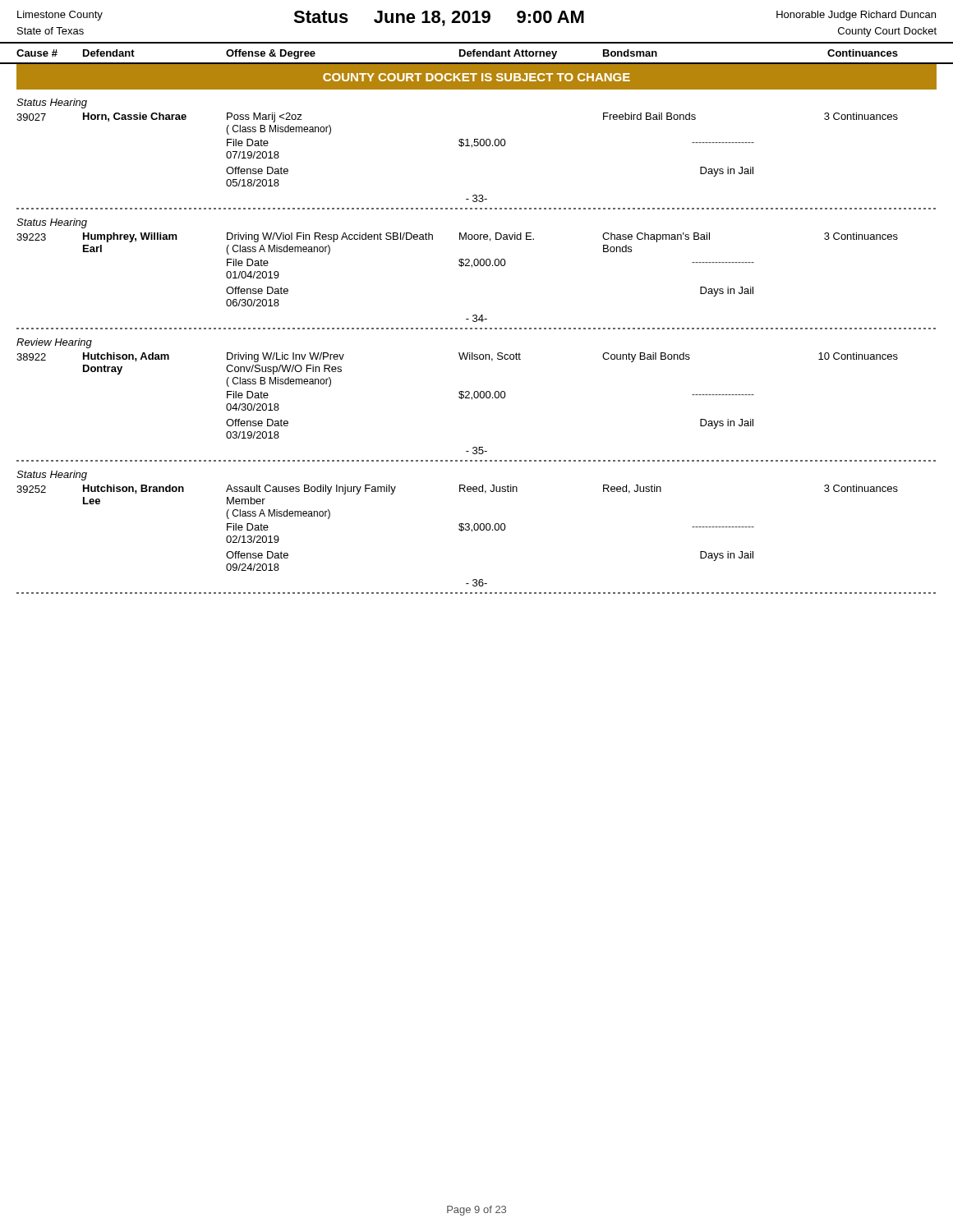
Task: Locate the text containing "Honorable Judge Richard Duncan County Court Docket"
Action: 856,22
